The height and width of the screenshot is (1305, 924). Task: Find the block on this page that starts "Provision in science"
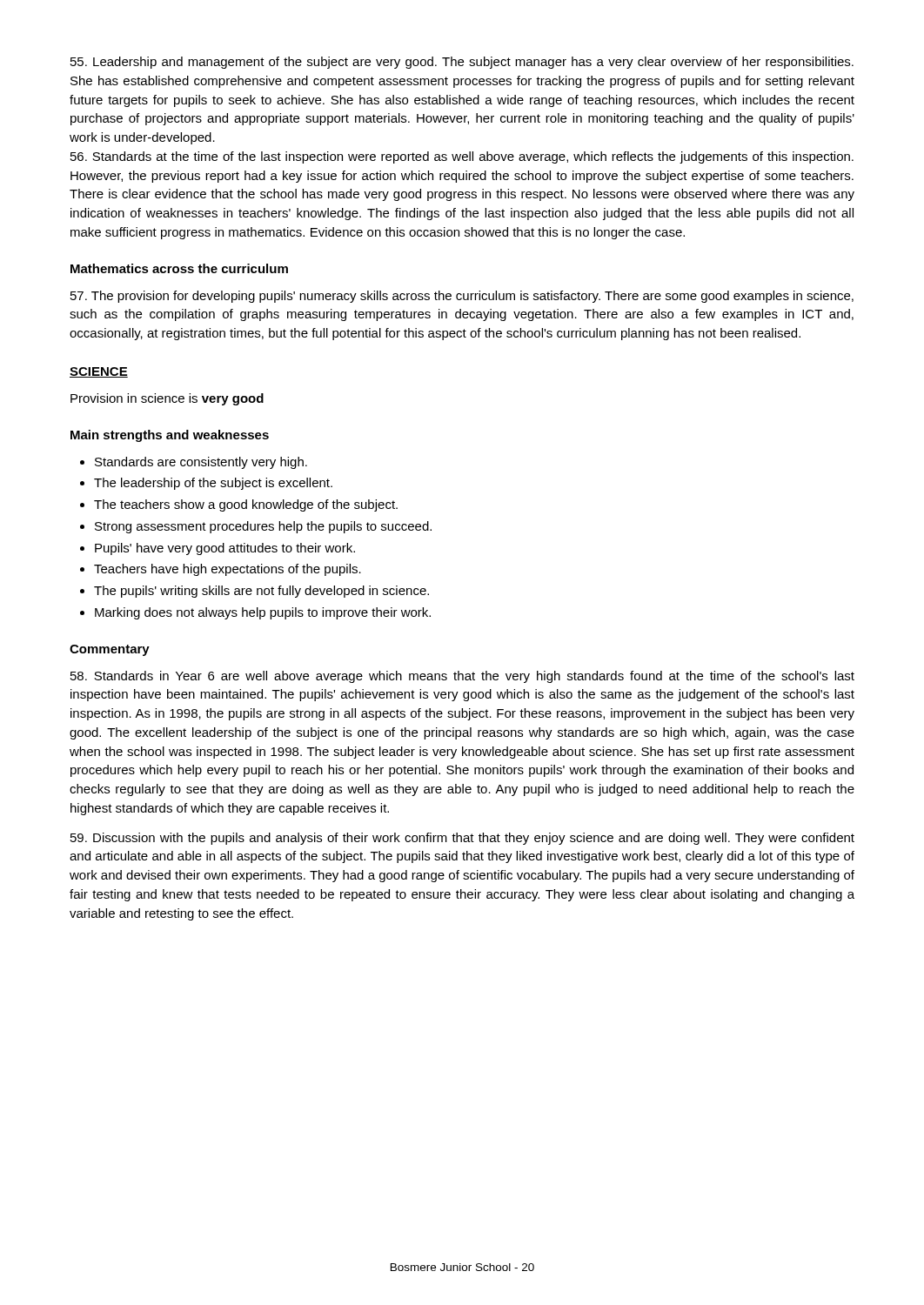(x=167, y=399)
